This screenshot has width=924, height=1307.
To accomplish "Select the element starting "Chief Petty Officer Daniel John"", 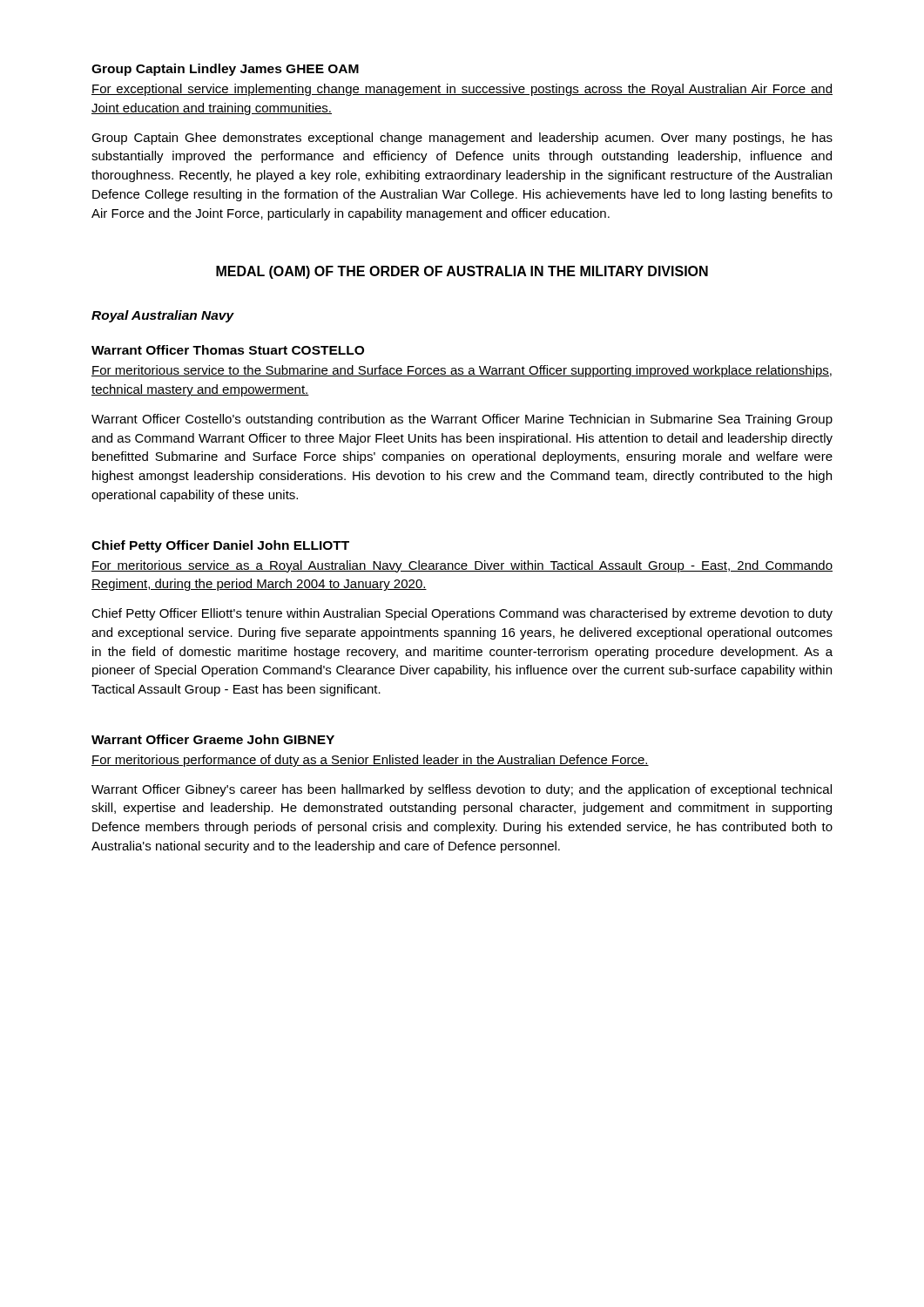I will point(220,545).
